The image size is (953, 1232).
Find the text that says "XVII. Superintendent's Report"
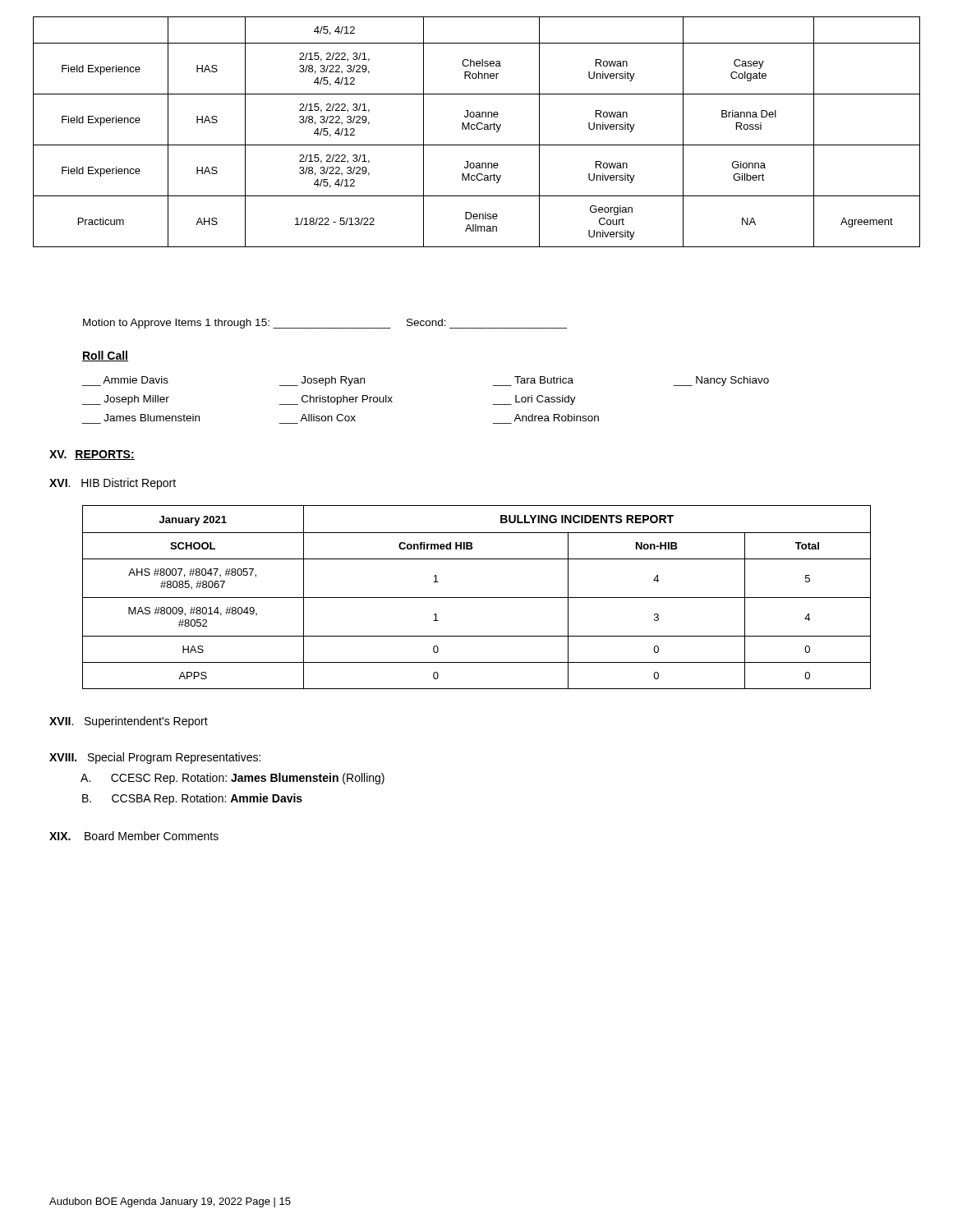click(128, 721)
